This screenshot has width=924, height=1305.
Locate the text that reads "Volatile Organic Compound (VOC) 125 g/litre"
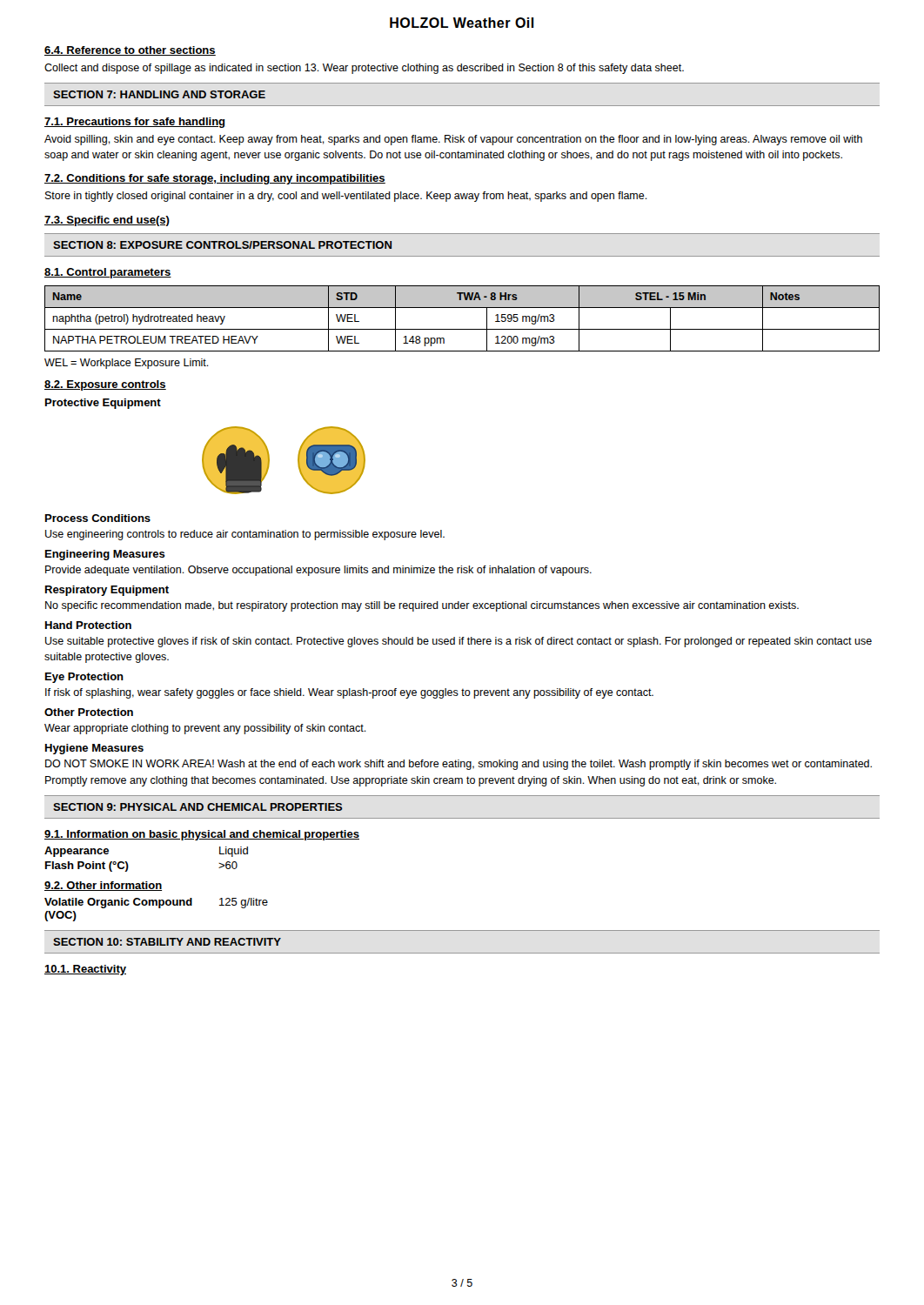(156, 908)
